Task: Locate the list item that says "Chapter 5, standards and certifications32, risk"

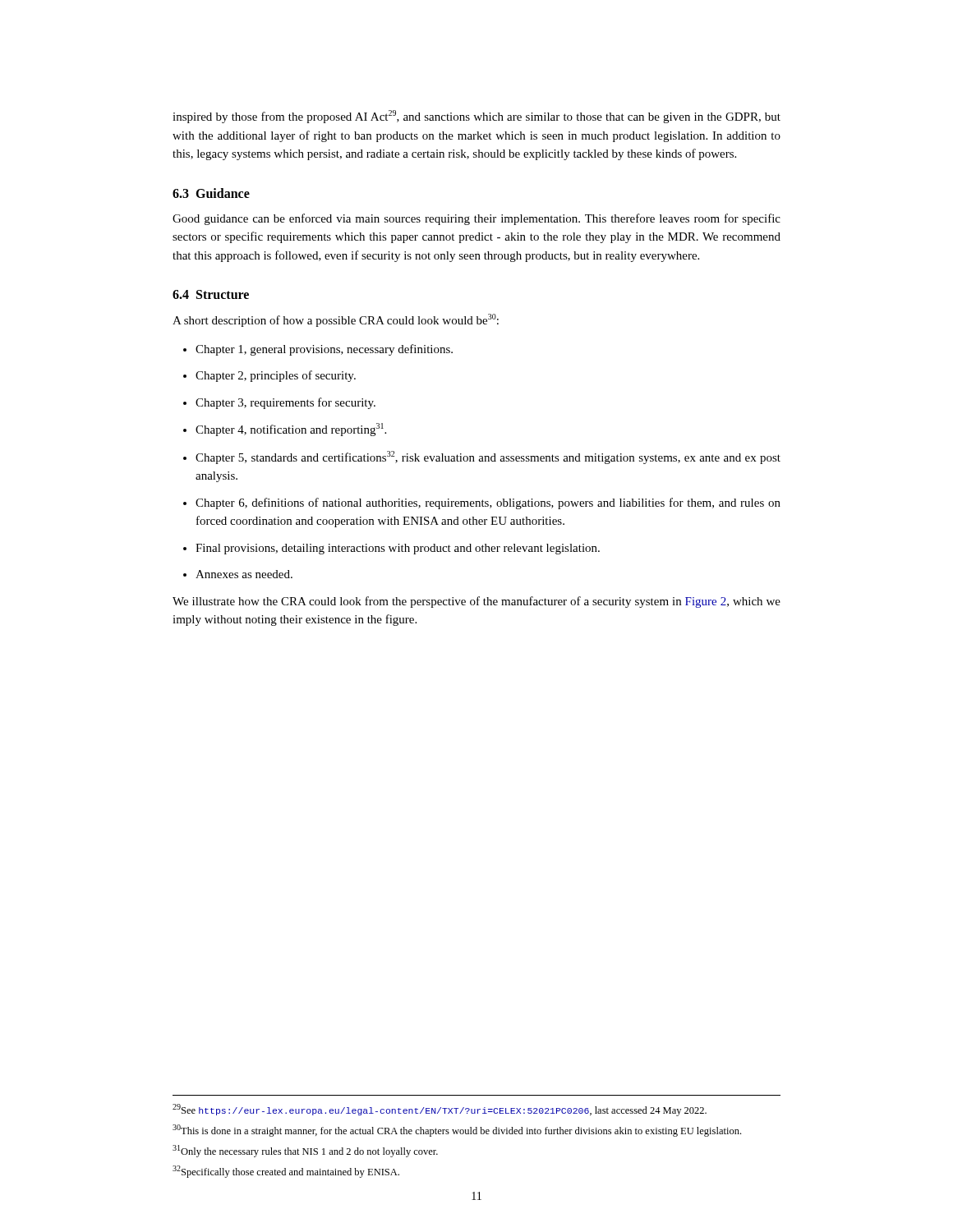Action: [476, 466]
